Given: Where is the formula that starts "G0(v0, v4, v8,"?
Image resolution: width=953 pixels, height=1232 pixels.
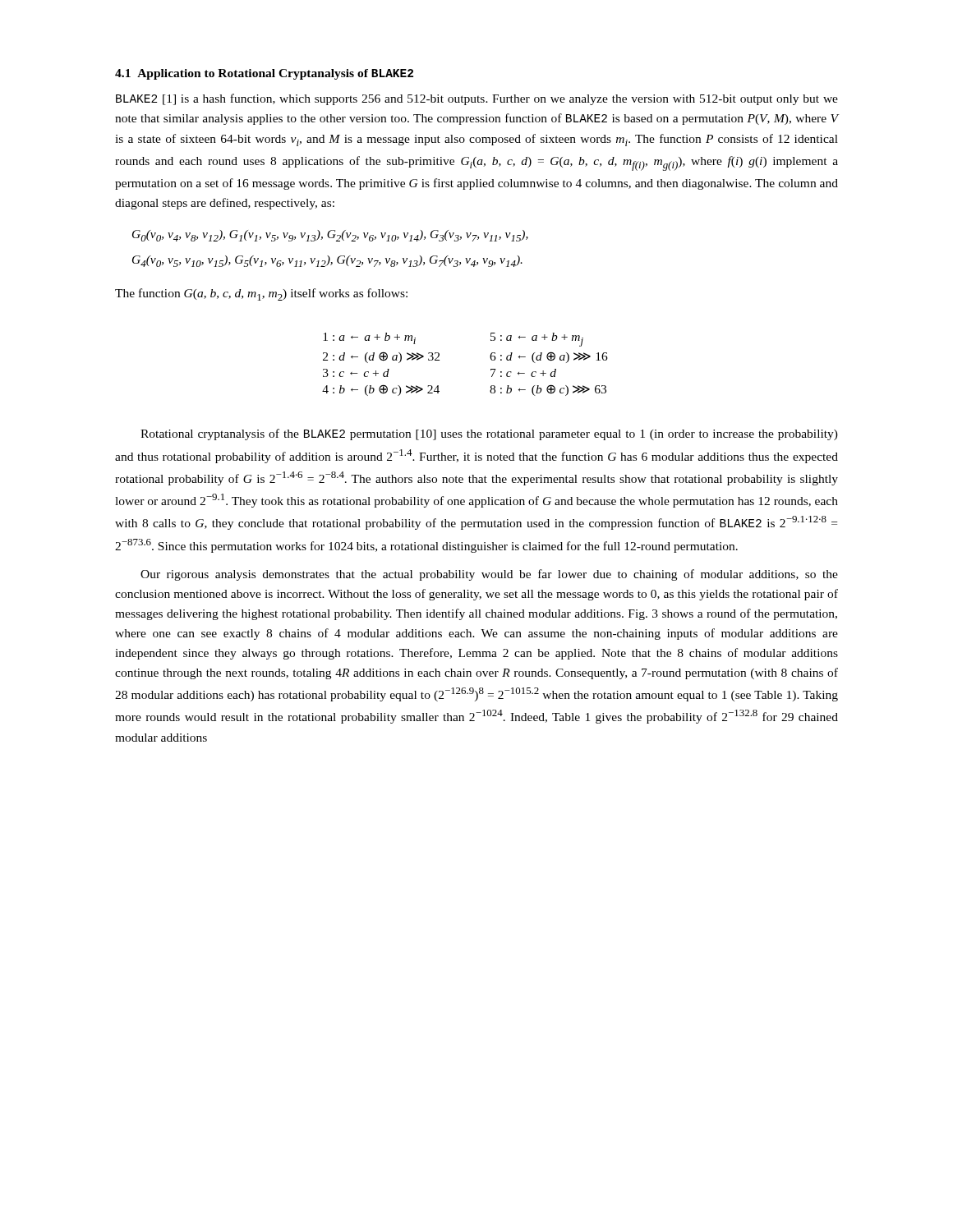Looking at the screenshot, I should pos(330,248).
